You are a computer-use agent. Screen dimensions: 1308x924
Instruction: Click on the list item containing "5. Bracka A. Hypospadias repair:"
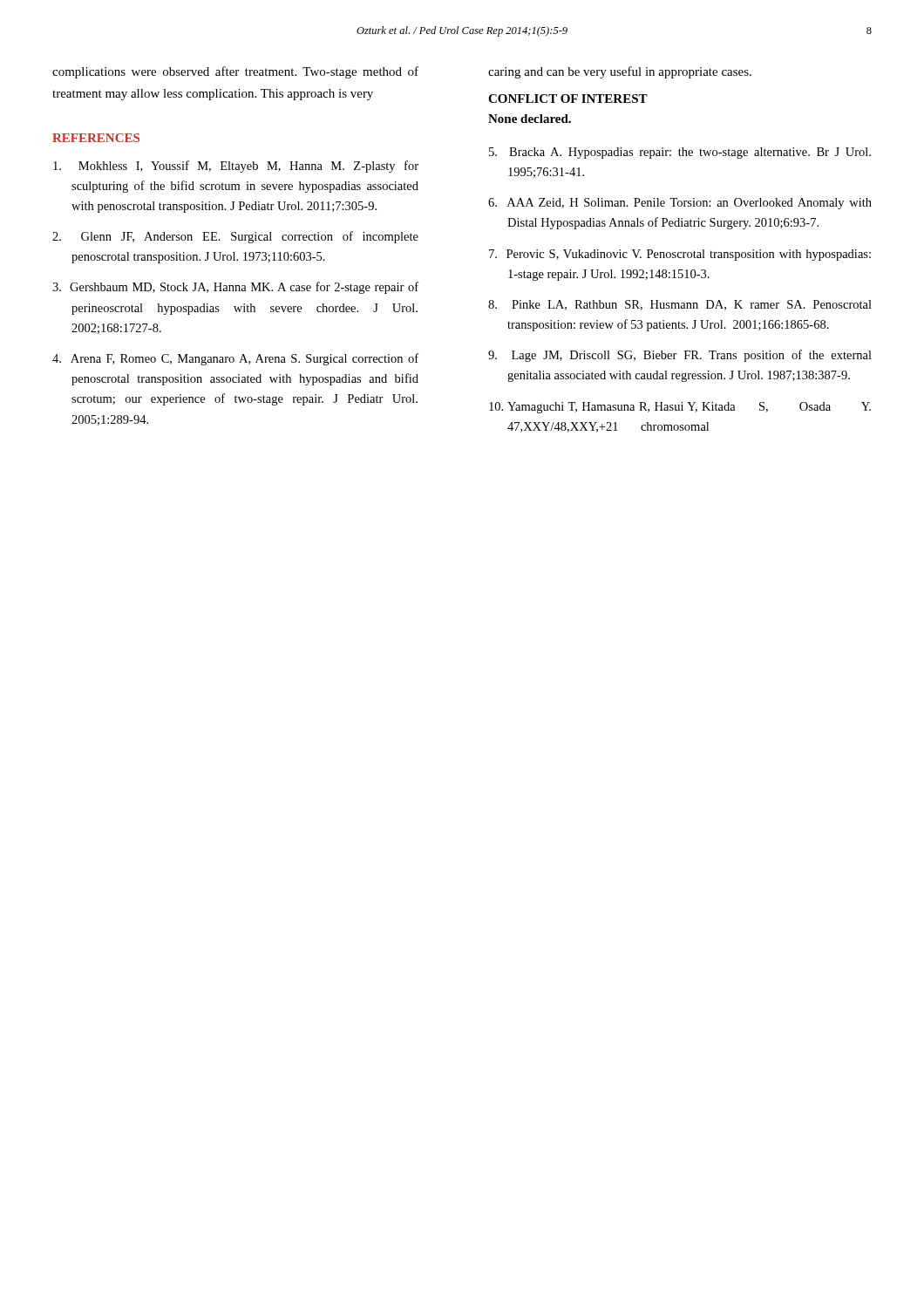680,162
